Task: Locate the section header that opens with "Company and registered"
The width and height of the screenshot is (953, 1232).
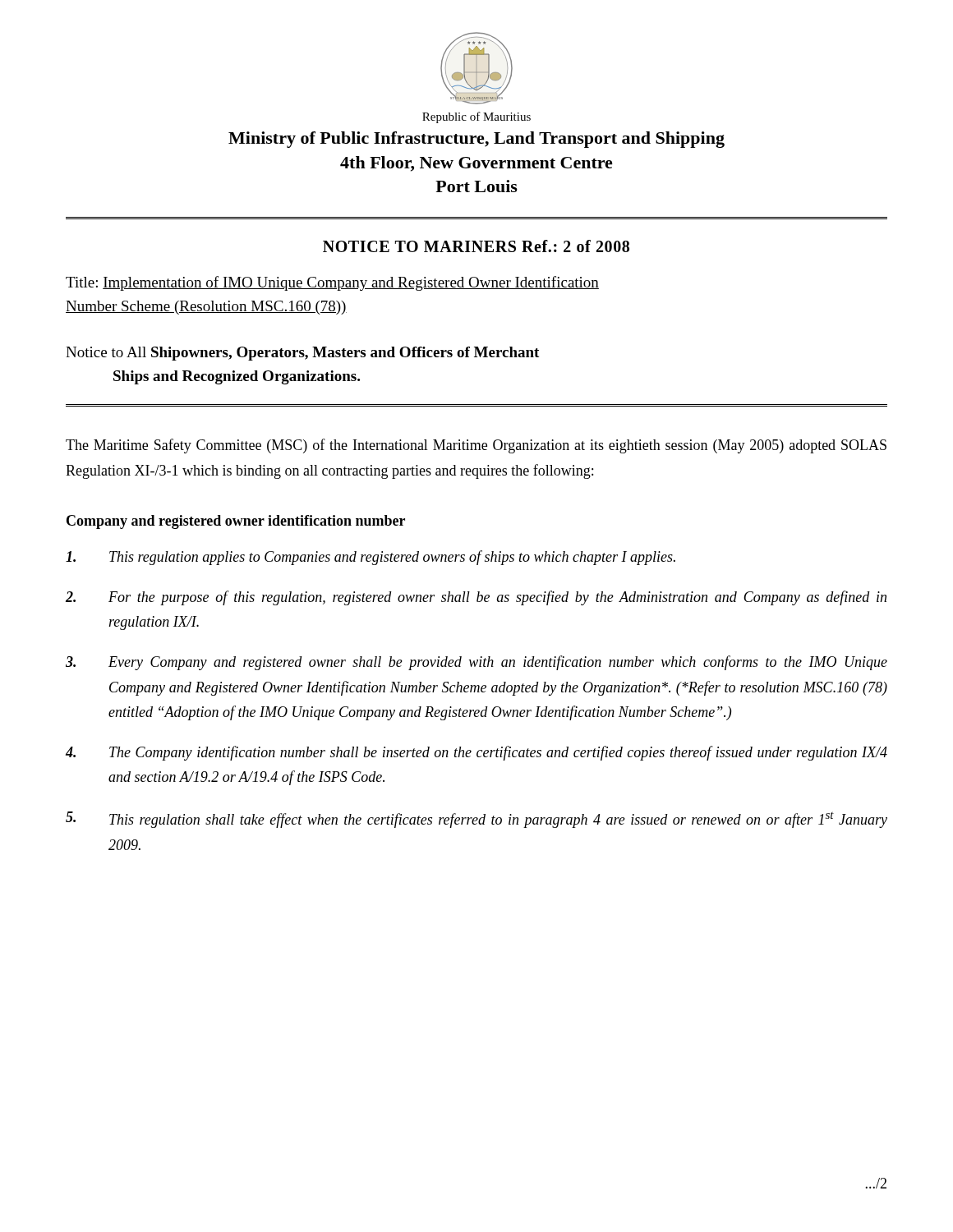Action: [x=236, y=521]
